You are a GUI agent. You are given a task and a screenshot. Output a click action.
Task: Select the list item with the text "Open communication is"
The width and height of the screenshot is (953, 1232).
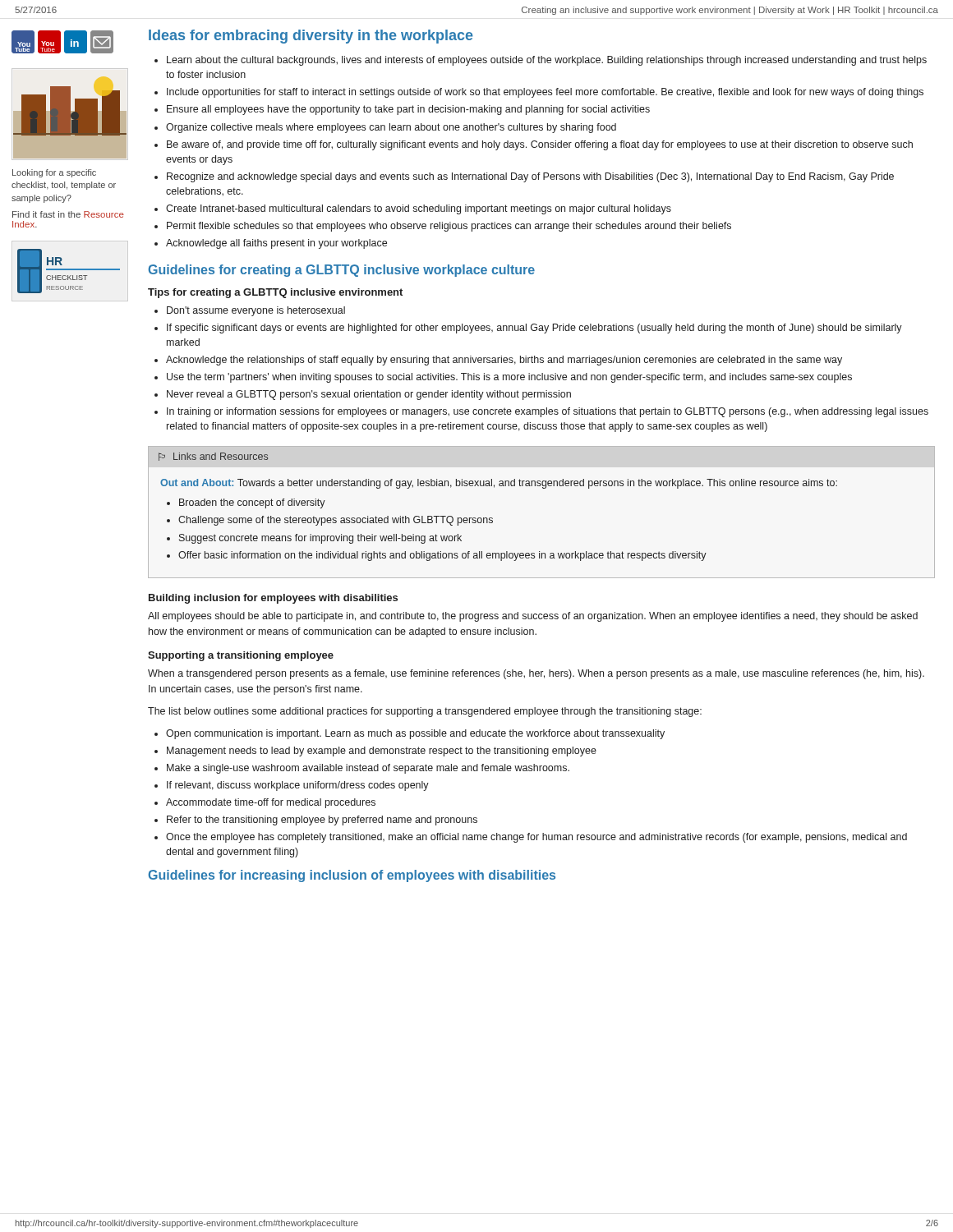pos(415,733)
